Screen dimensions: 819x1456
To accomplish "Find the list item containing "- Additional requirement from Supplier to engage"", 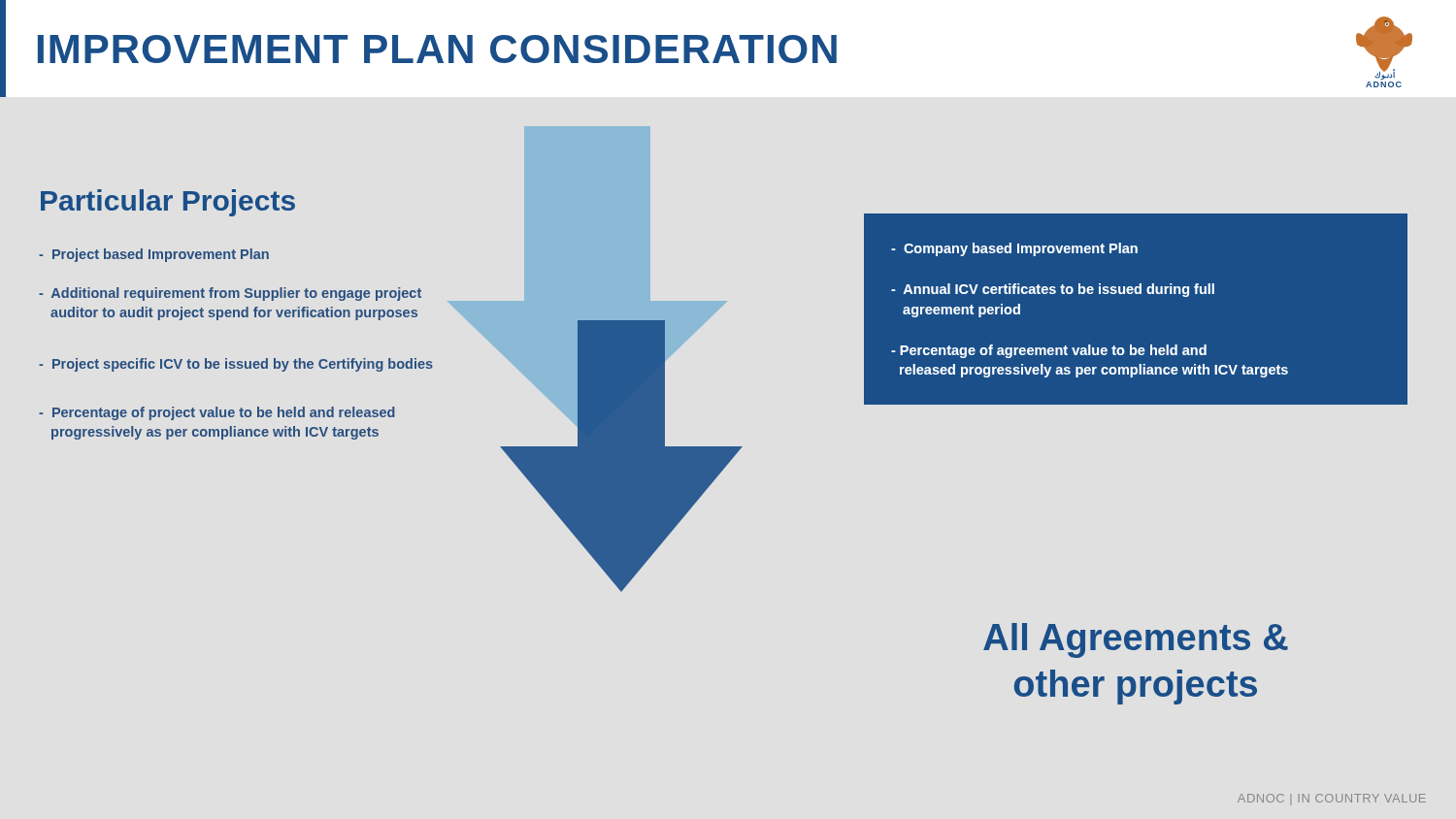I will point(230,303).
